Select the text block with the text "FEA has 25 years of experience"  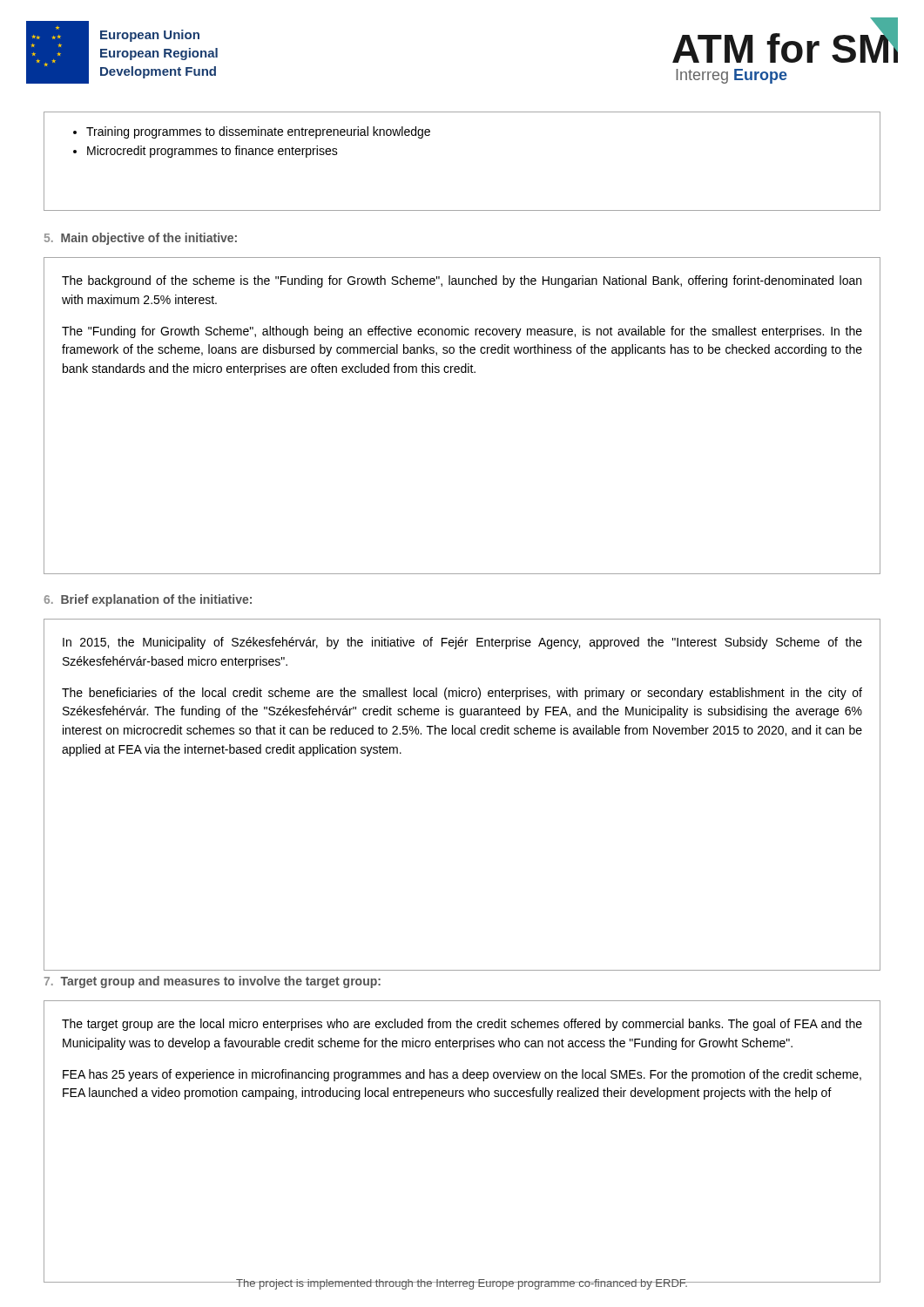pyautogui.click(x=462, y=1084)
